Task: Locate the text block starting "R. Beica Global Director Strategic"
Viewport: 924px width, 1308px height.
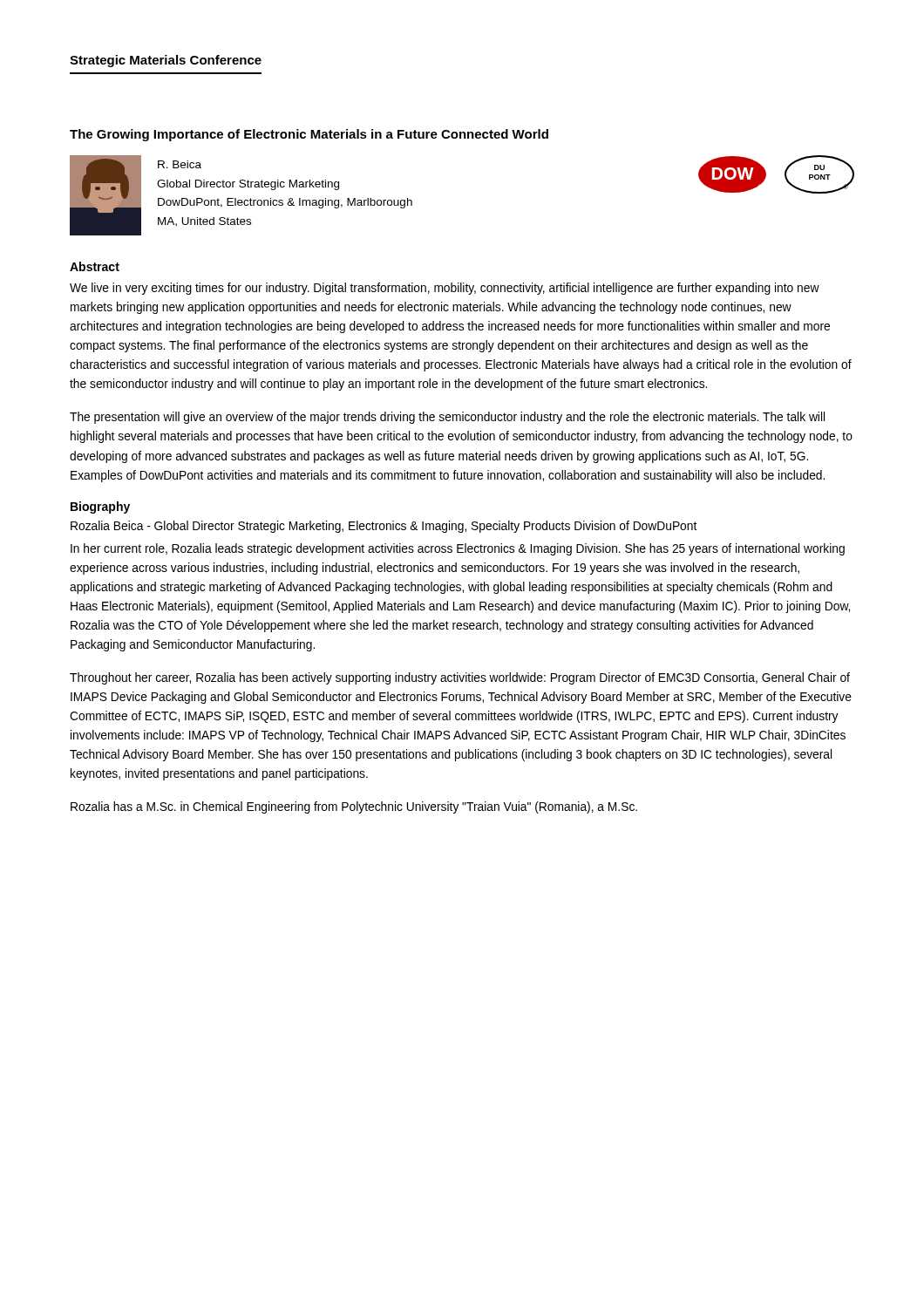Action: [x=285, y=193]
